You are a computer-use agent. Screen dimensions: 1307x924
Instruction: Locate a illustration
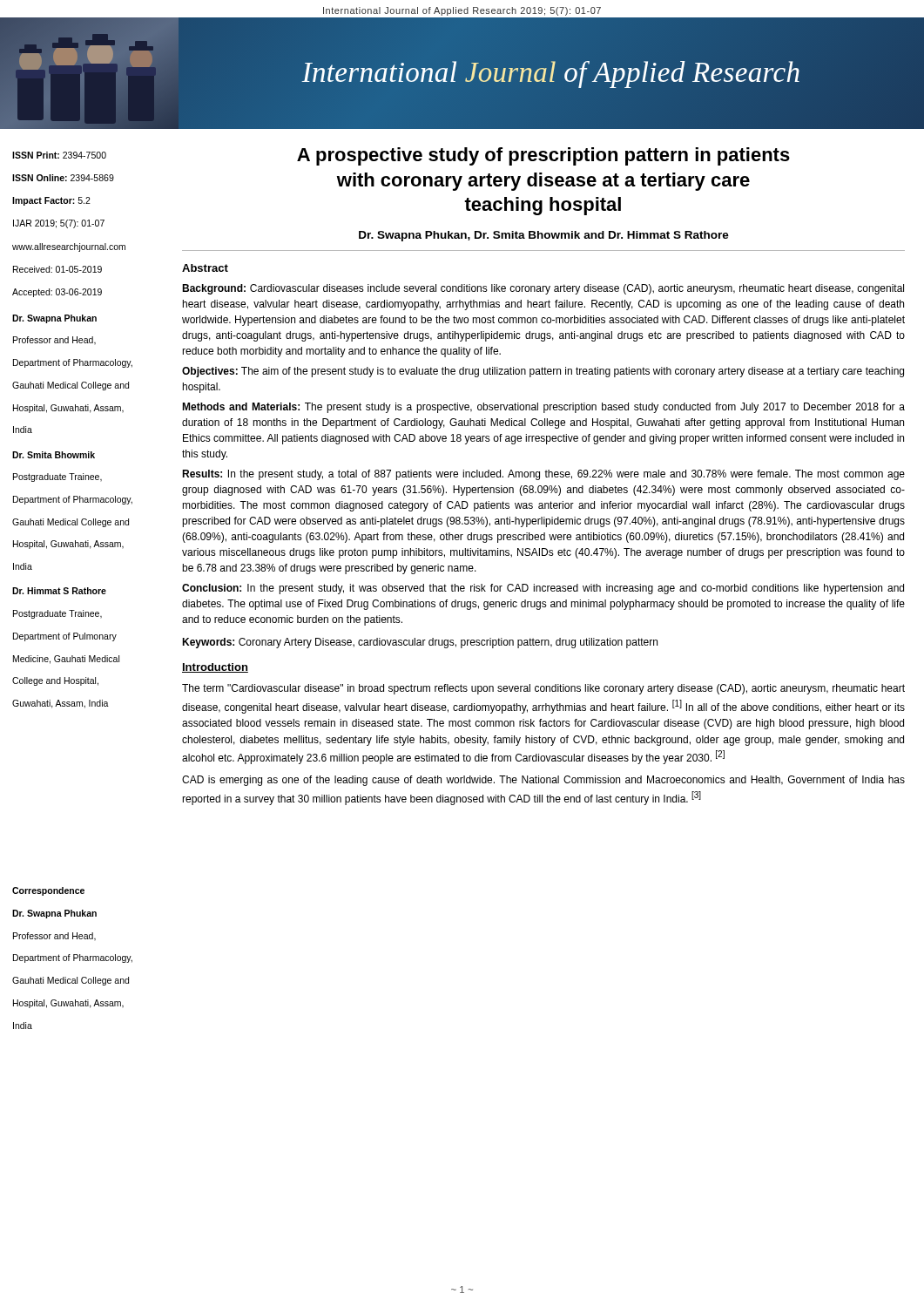point(462,73)
